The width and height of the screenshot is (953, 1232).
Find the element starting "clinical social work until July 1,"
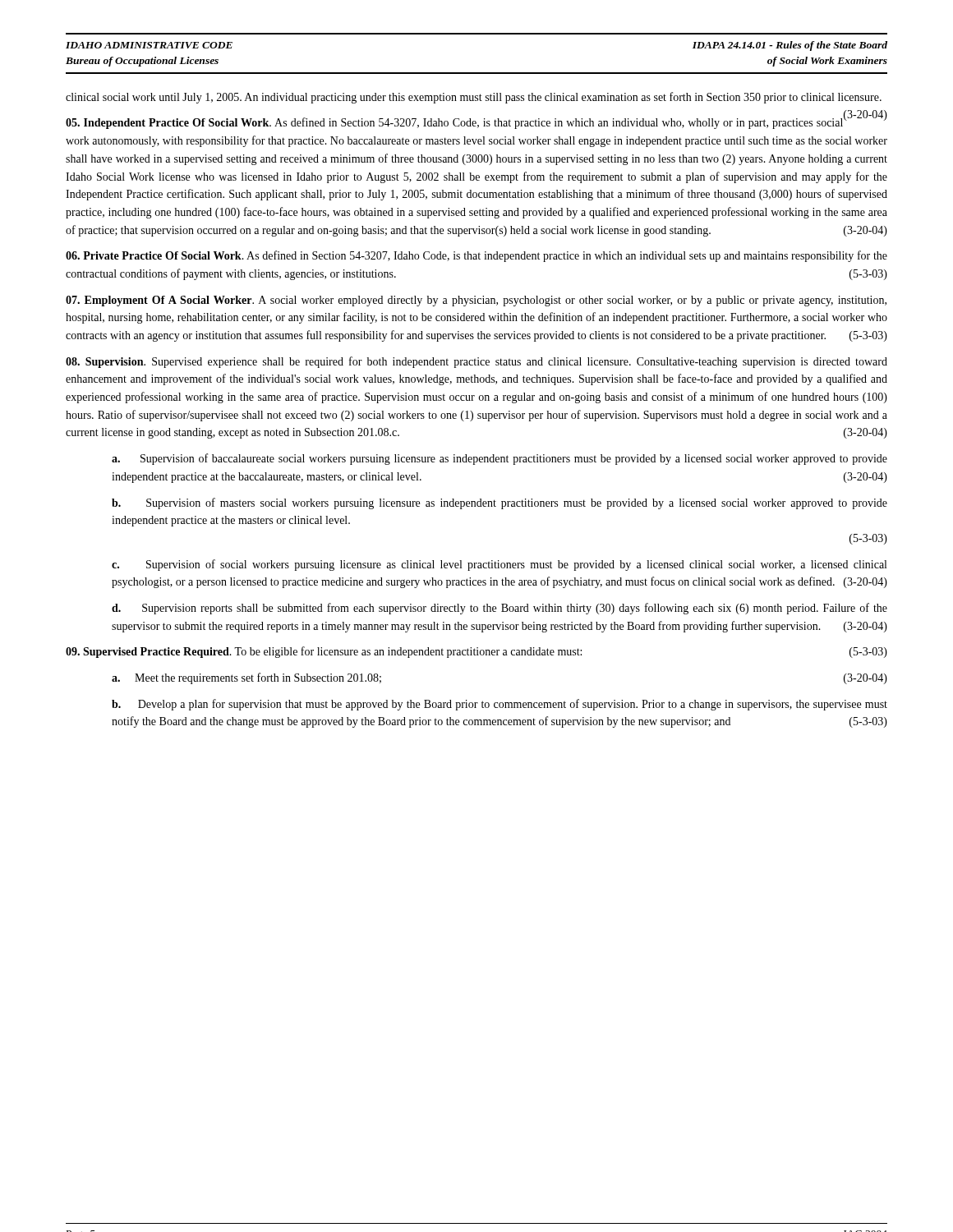click(x=476, y=99)
